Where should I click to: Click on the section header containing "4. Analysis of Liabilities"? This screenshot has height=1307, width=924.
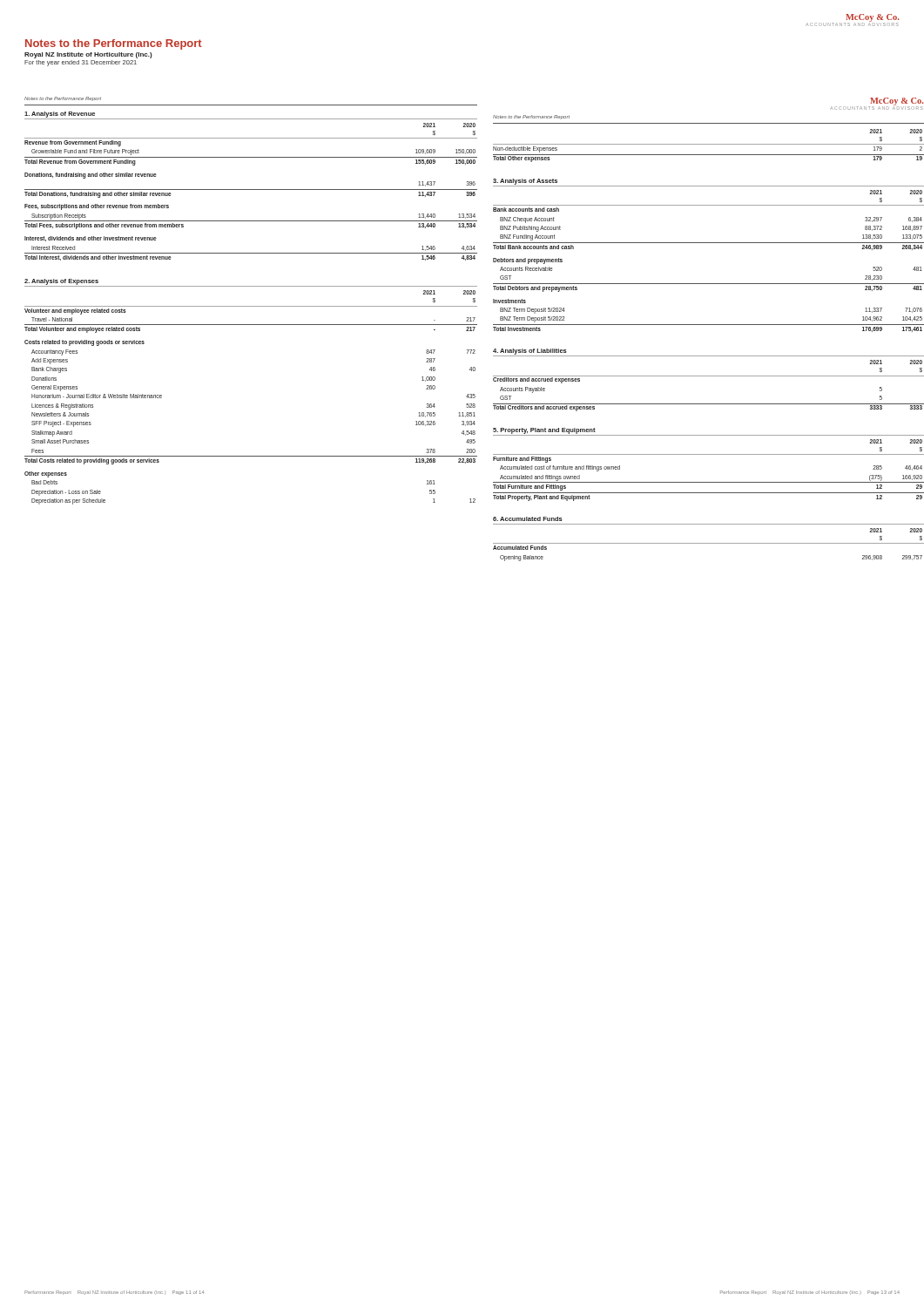pyautogui.click(x=530, y=351)
